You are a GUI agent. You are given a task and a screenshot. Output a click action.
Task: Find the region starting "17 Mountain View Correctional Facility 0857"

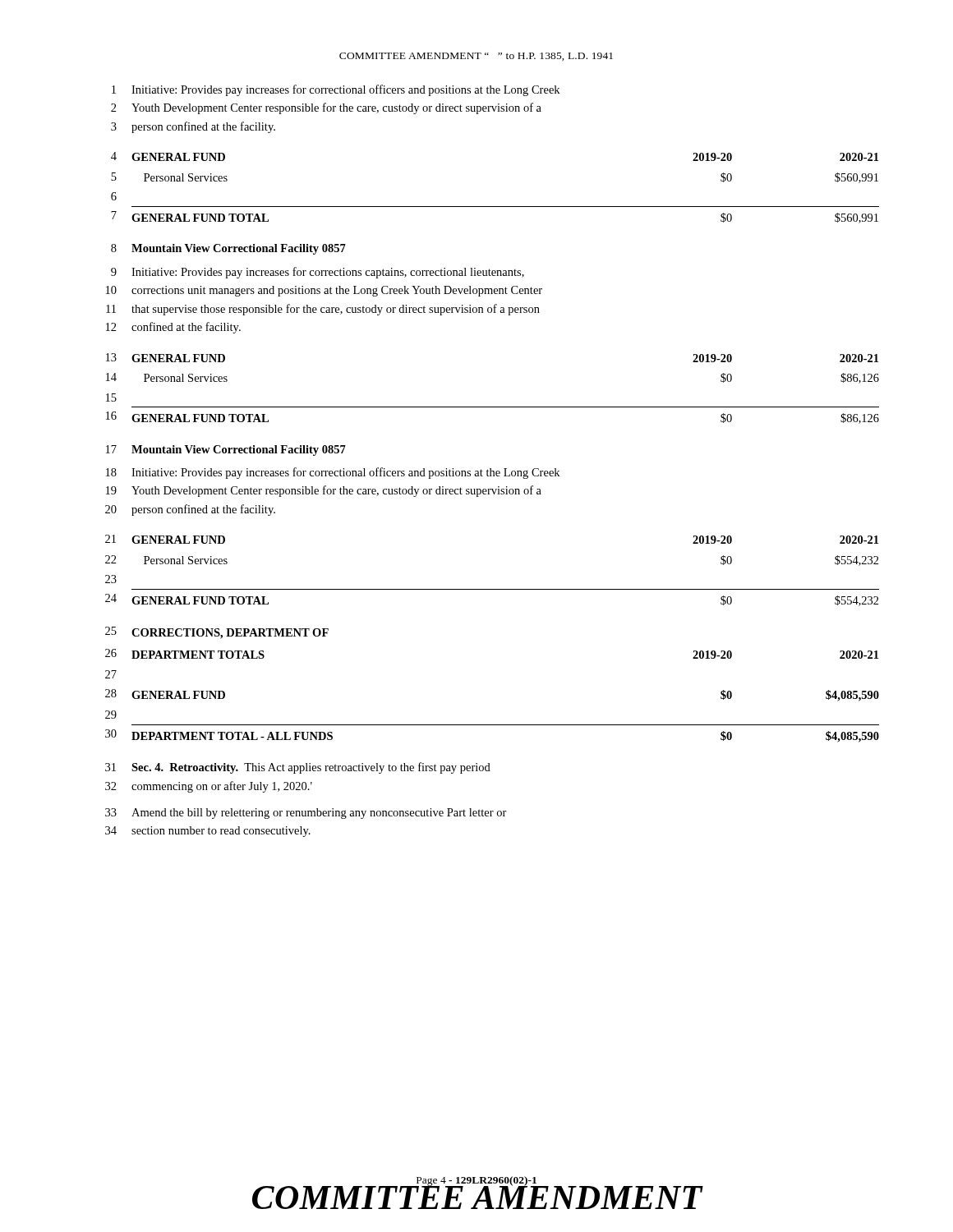(x=226, y=451)
